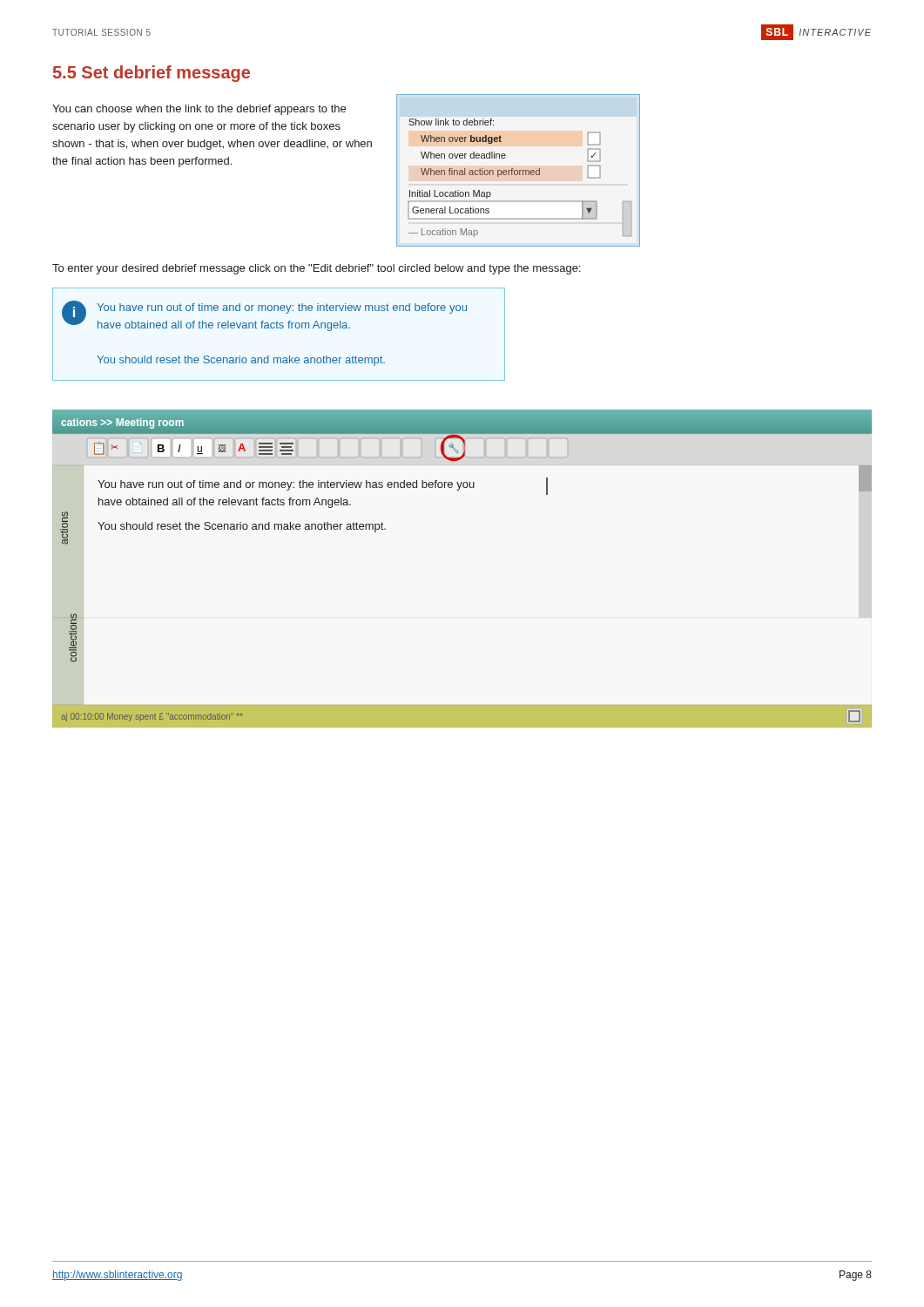Locate the block of text that opens with "To enter your desired"
924x1307 pixels.
tap(317, 268)
